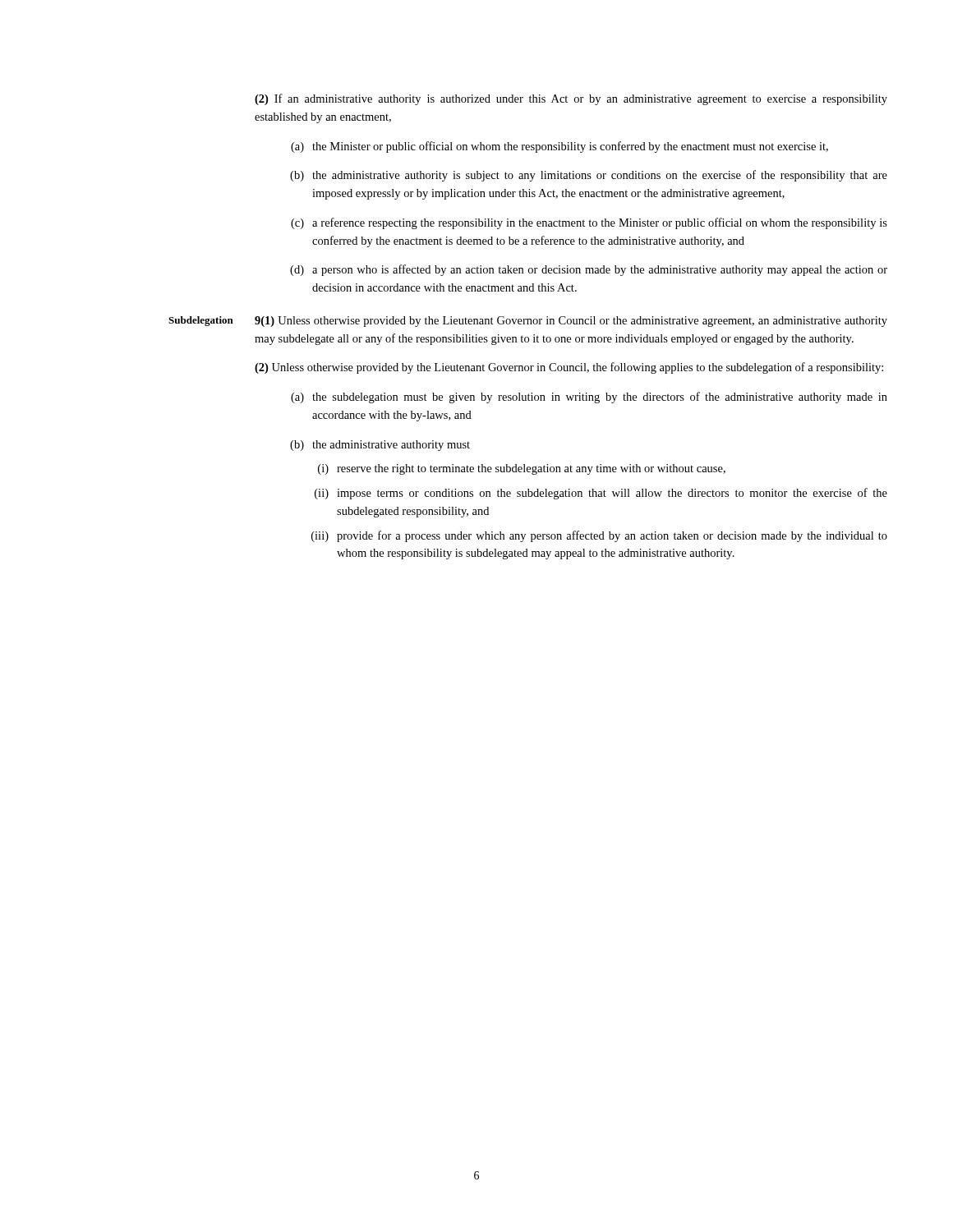This screenshot has width=953, height=1232.
Task: Select the text block that says "Subdelegation 9(1) Unless otherwise provided by the Lieutenant"
Action: [x=528, y=330]
